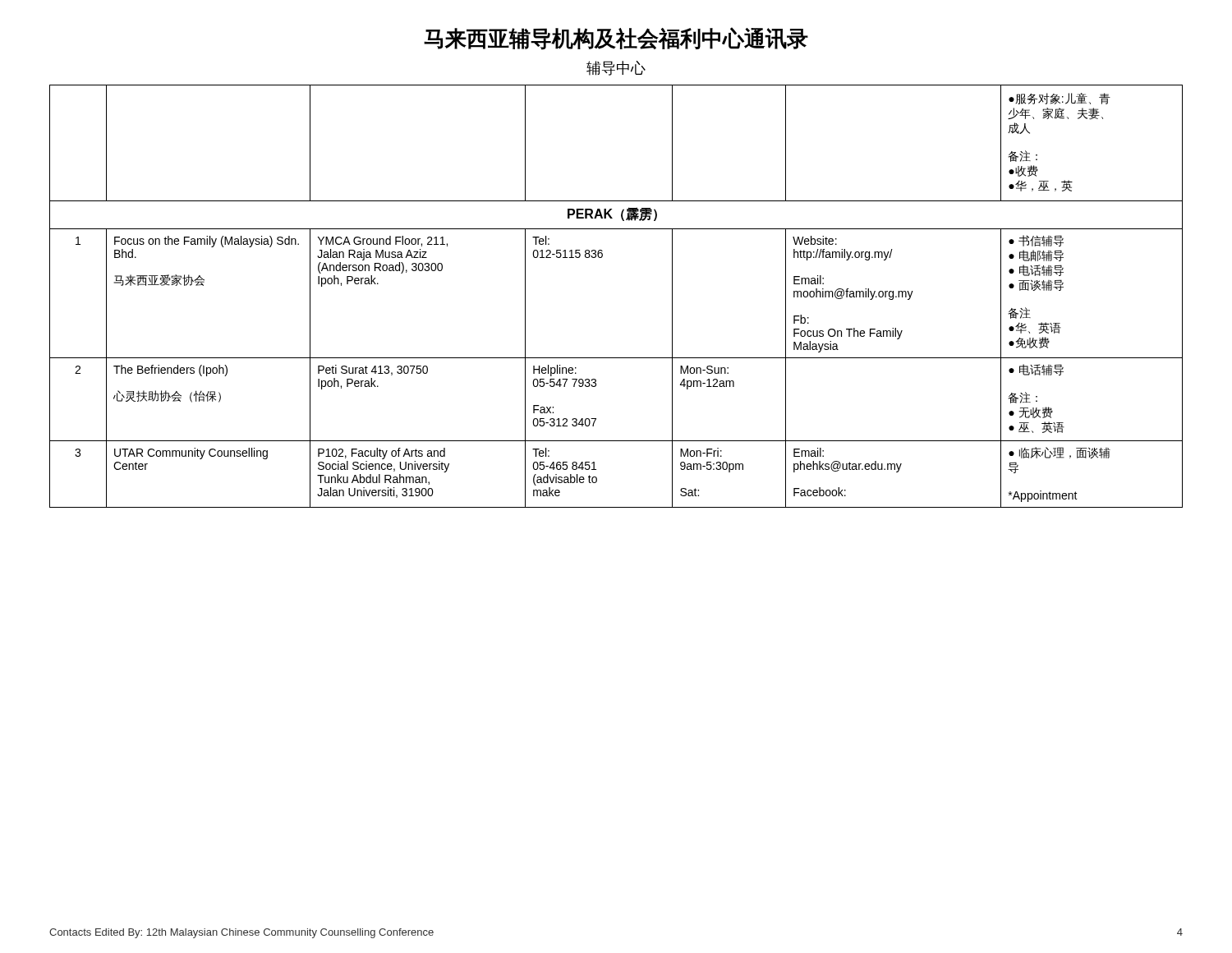Click the section header

coord(616,68)
